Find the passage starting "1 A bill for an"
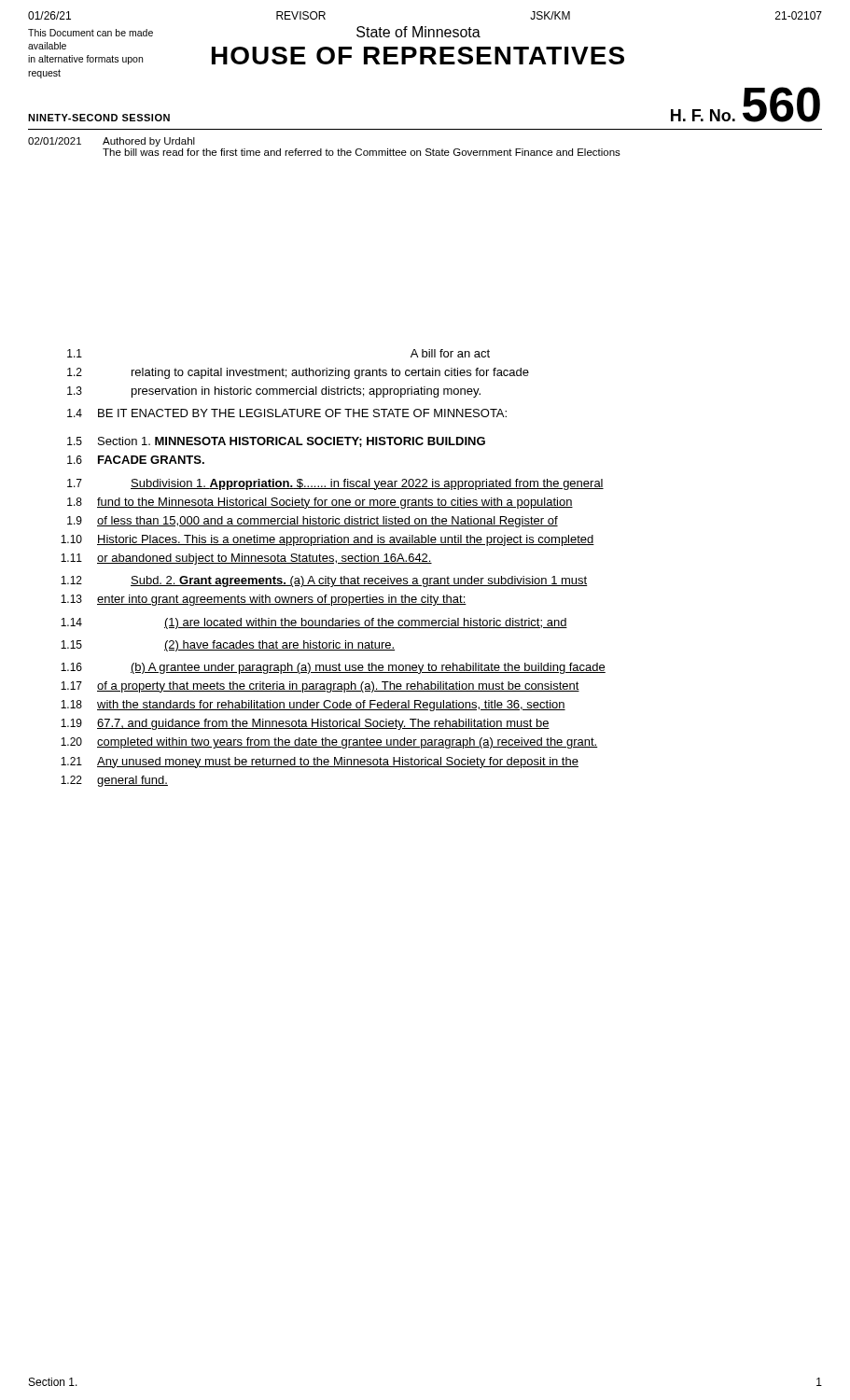 (x=425, y=354)
